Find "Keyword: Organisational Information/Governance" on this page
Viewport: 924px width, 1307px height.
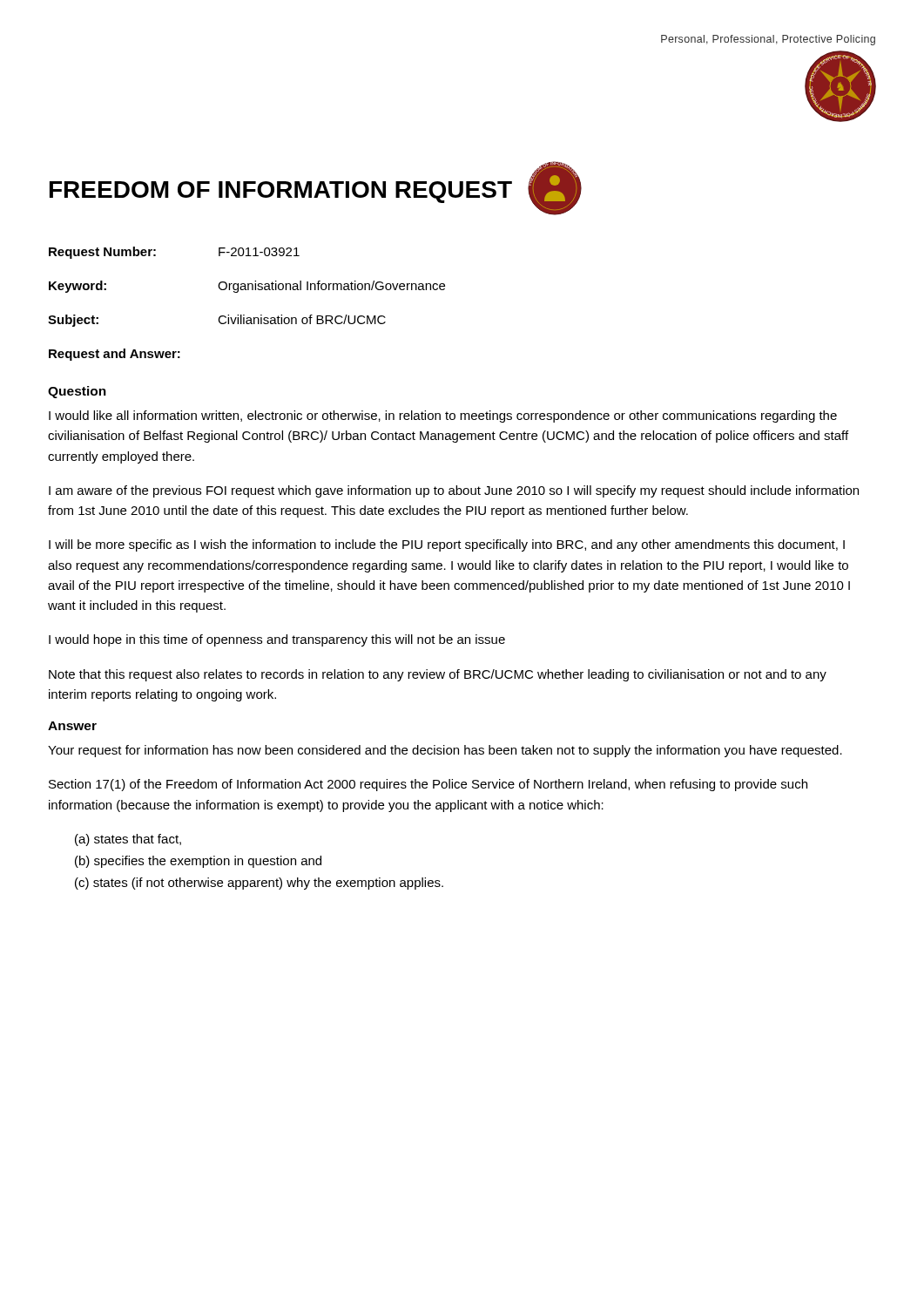(440, 285)
